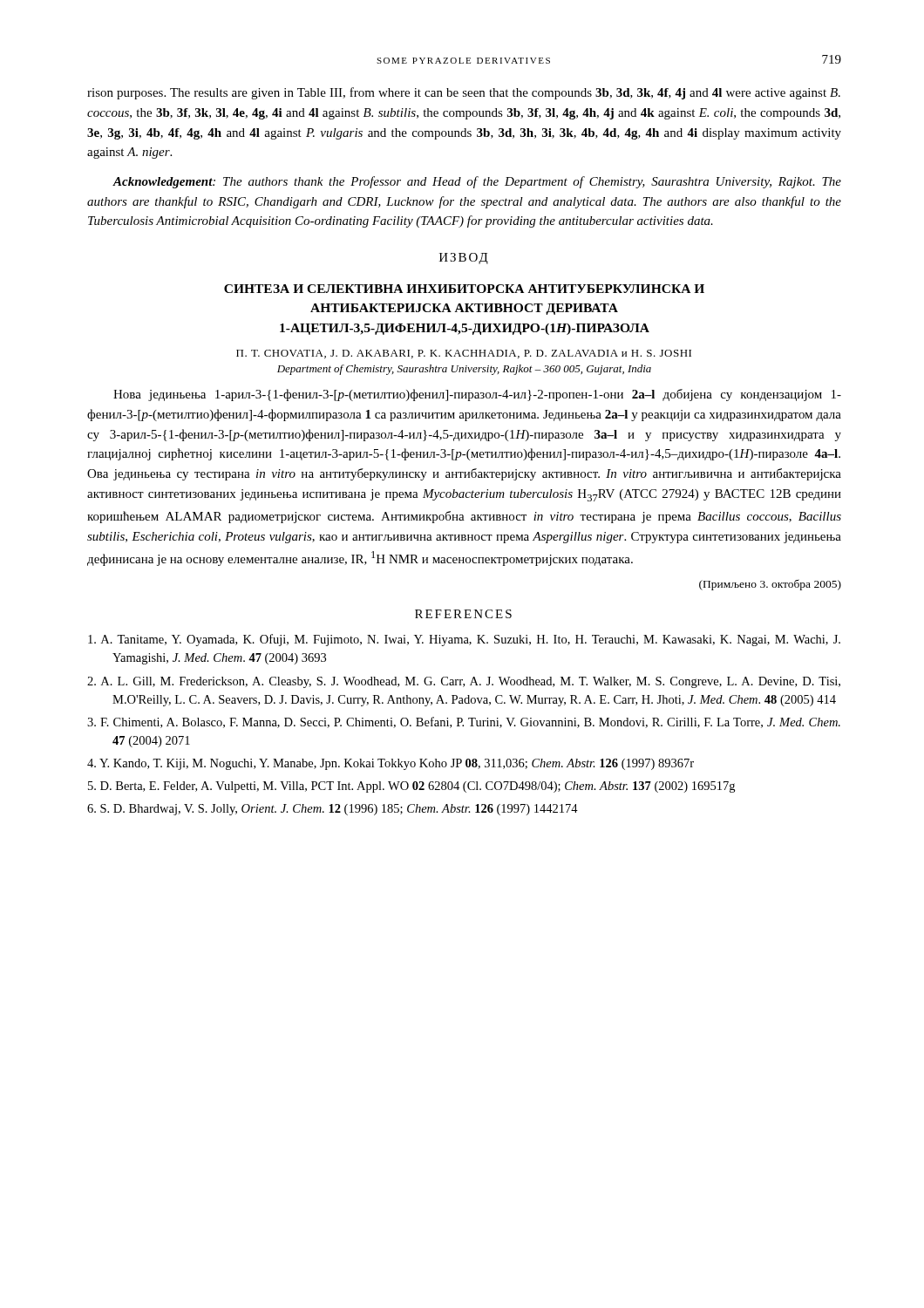
Task: Find the text block starting "Acknowledgement: The authors thank"
Action: pyautogui.click(x=464, y=201)
